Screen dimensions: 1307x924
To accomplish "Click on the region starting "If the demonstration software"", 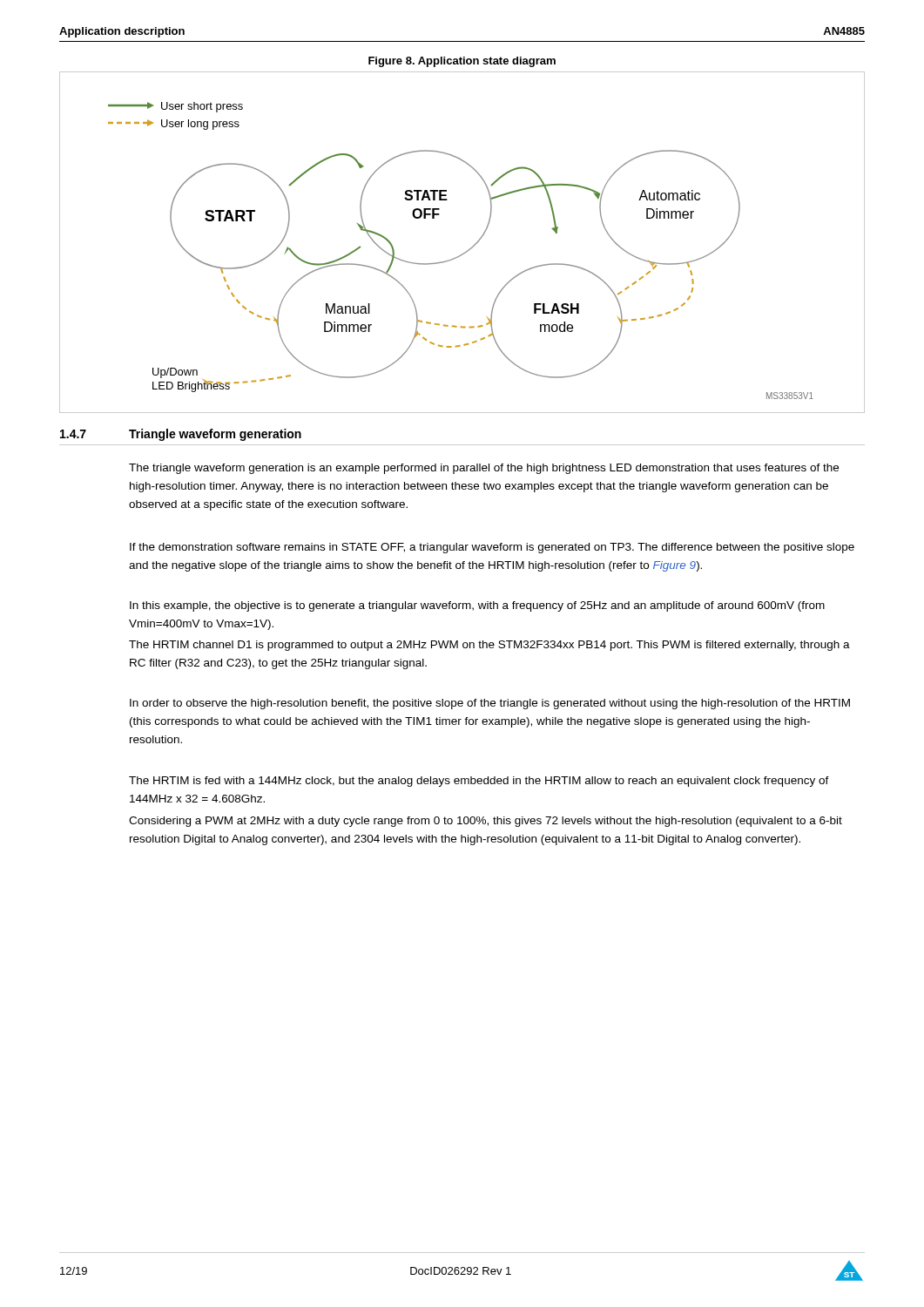I will (492, 556).
